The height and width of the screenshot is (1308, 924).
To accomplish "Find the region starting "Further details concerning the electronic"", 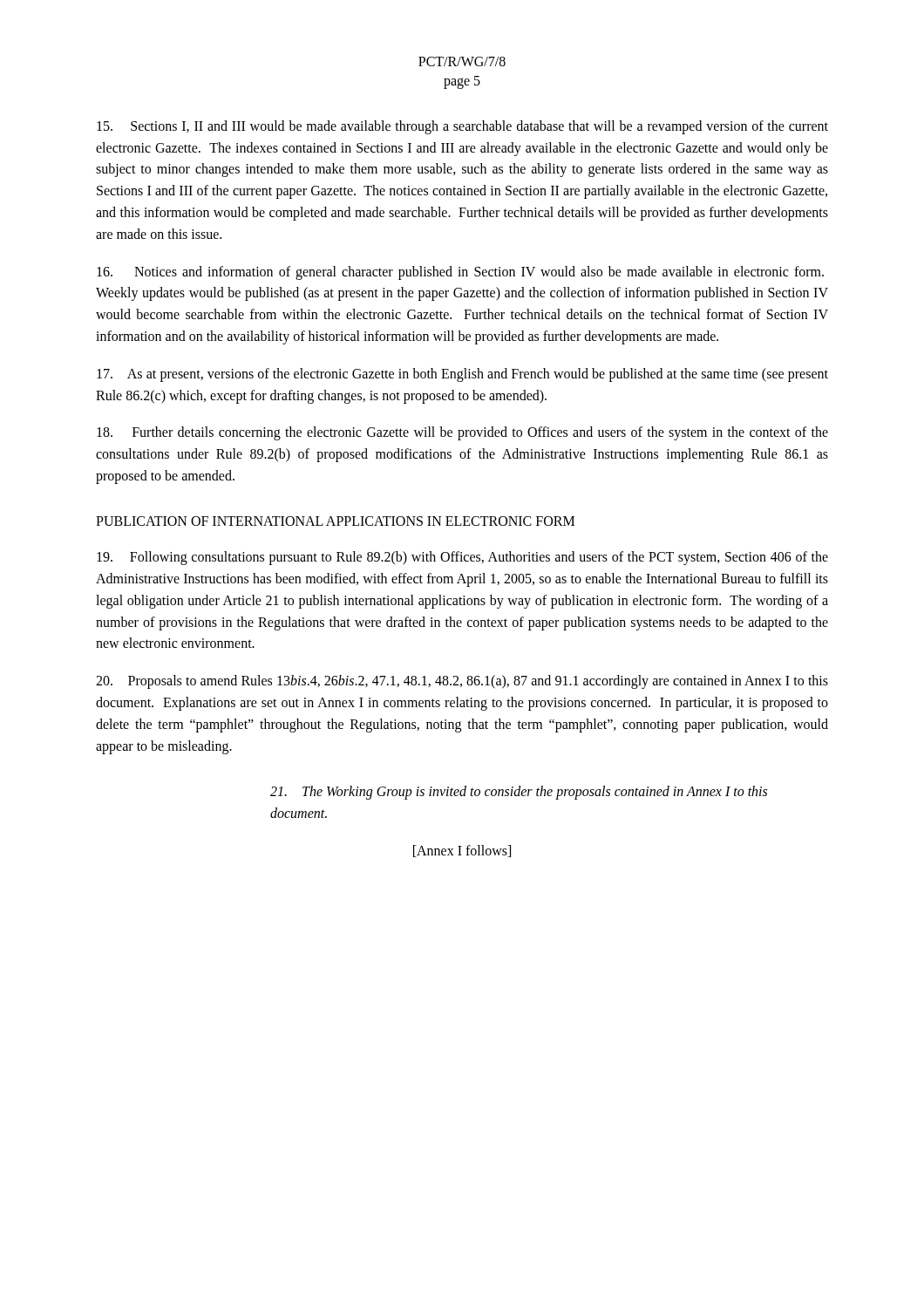I will [462, 454].
